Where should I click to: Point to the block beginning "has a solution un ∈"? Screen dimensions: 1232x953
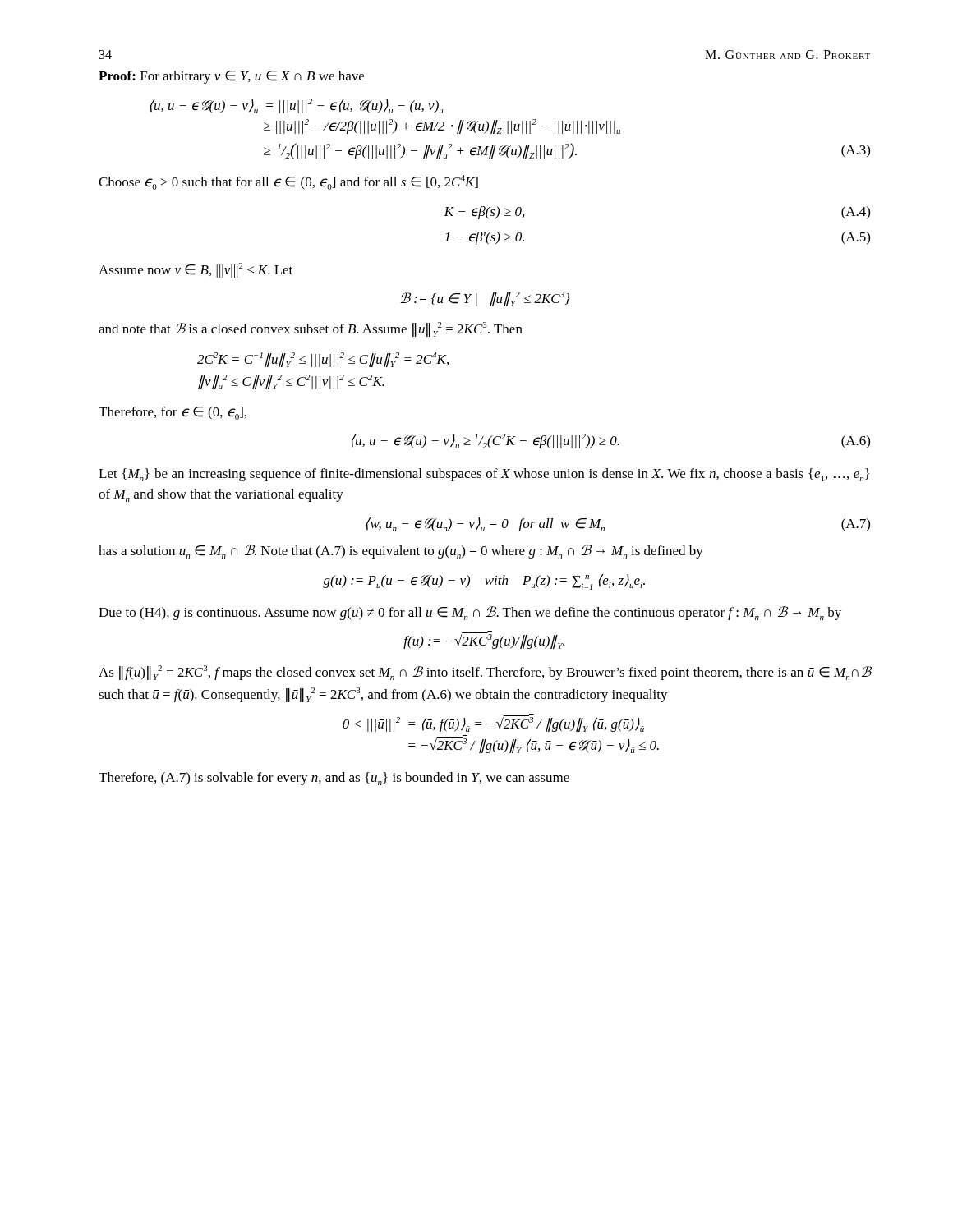coord(401,552)
